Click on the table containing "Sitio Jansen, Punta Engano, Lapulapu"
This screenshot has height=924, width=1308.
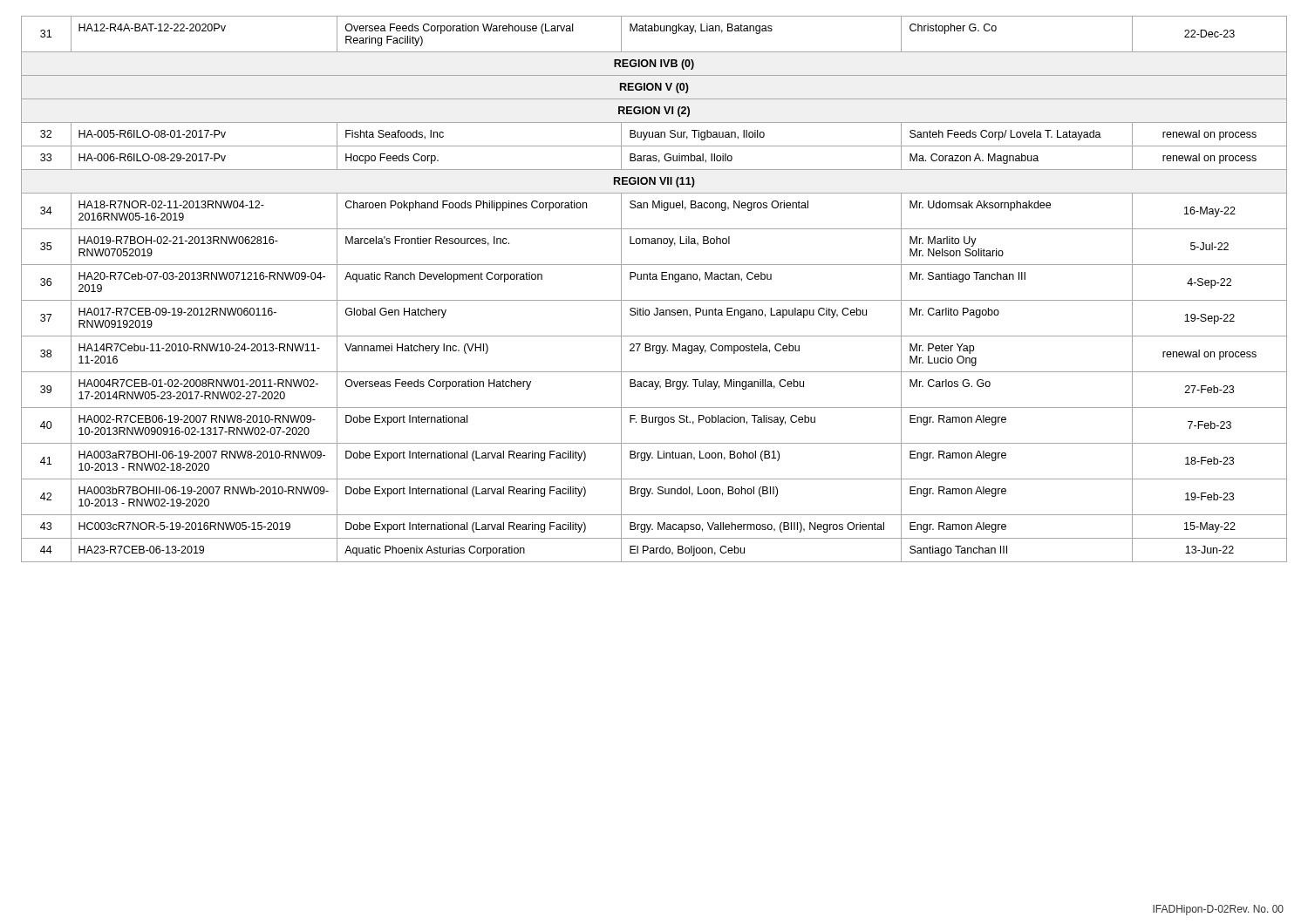pyautogui.click(x=654, y=289)
